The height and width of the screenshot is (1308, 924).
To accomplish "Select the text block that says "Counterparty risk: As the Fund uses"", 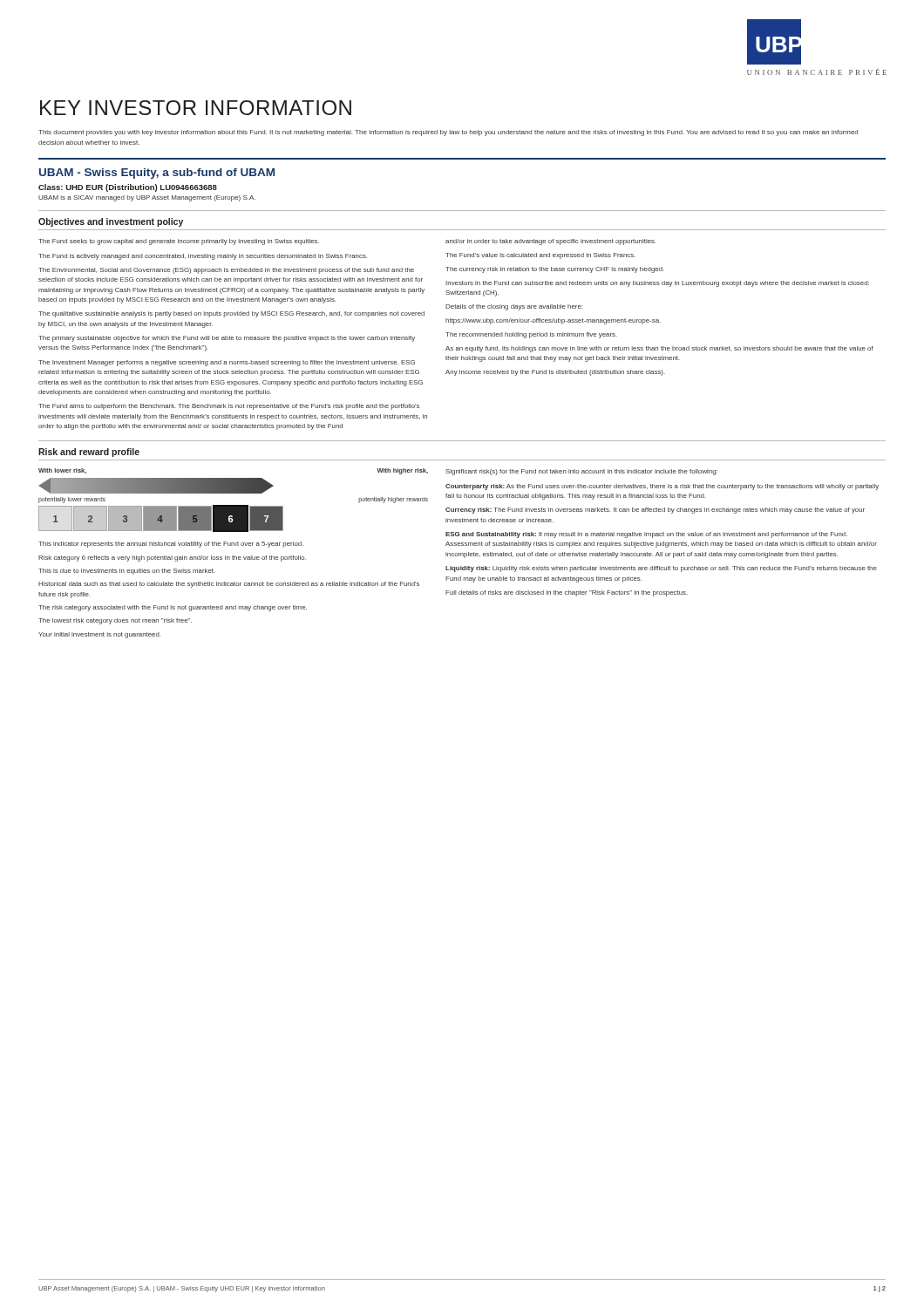I will (x=666, y=491).
